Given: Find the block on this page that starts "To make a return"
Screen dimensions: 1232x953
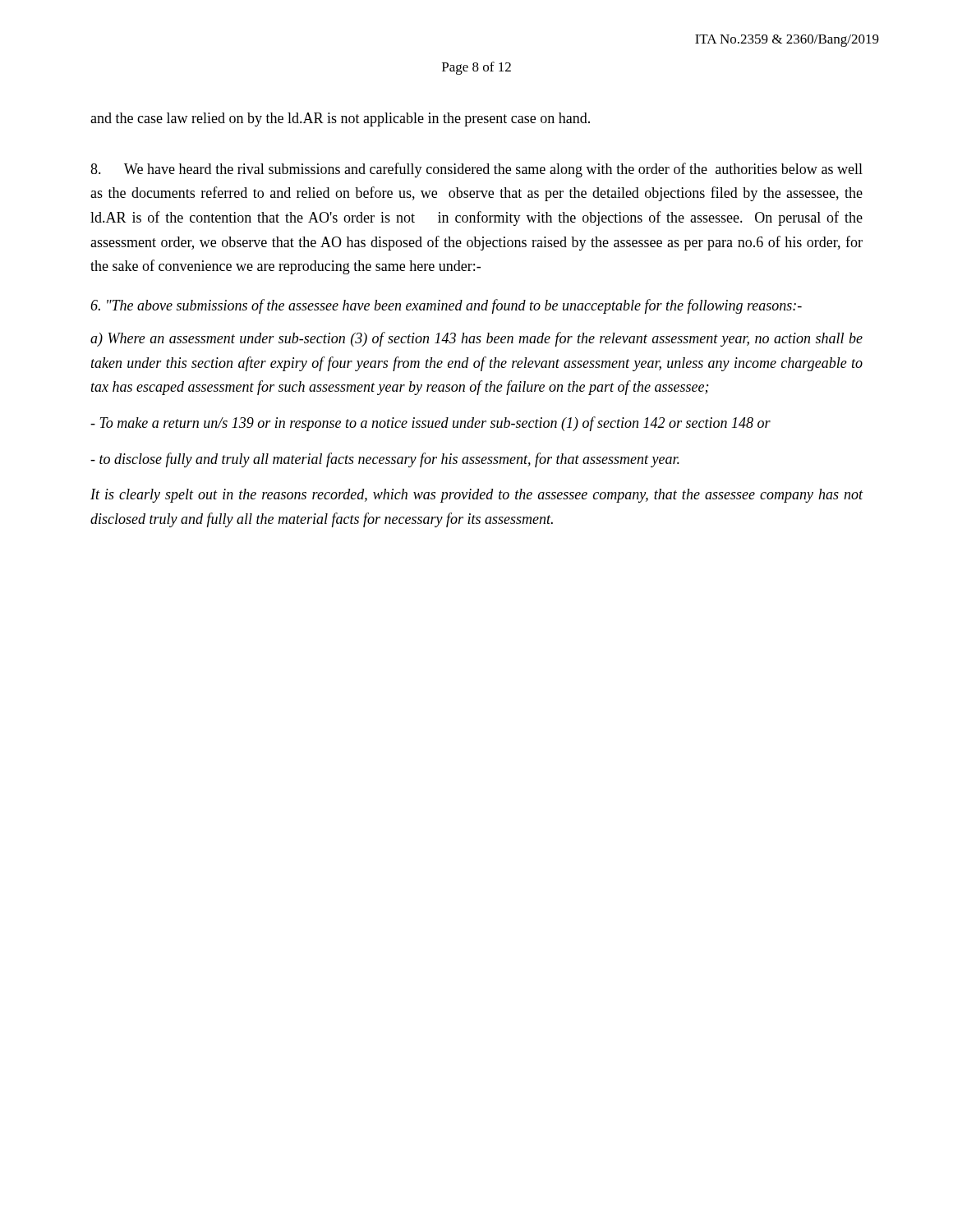Looking at the screenshot, I should [430, 423].
